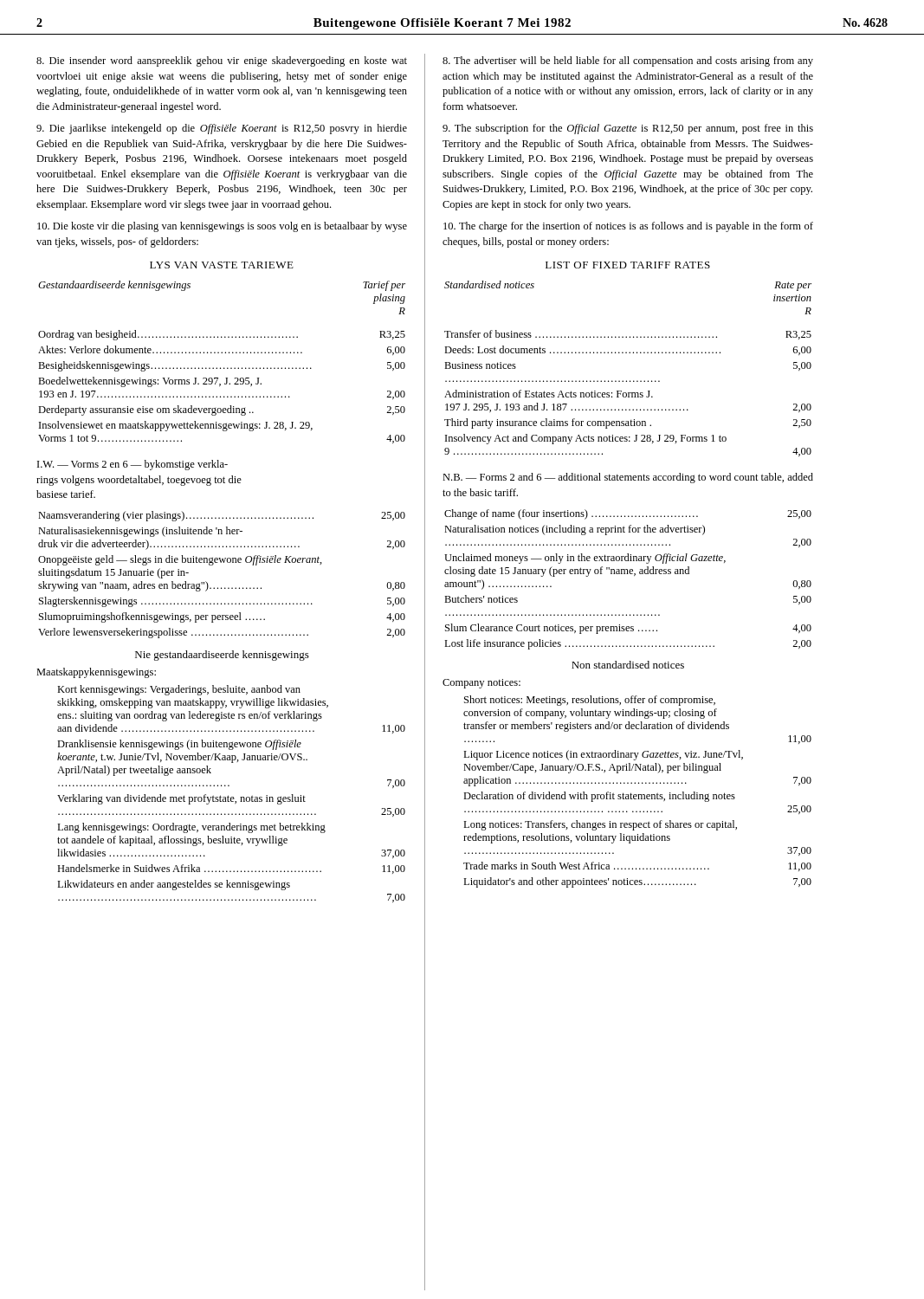The width and height of the screenshot is (924, 1299).
Task: Locate the table with the text "Likwidateurs en ander aangesteldes se"
Action: click(x=222, y=793)
